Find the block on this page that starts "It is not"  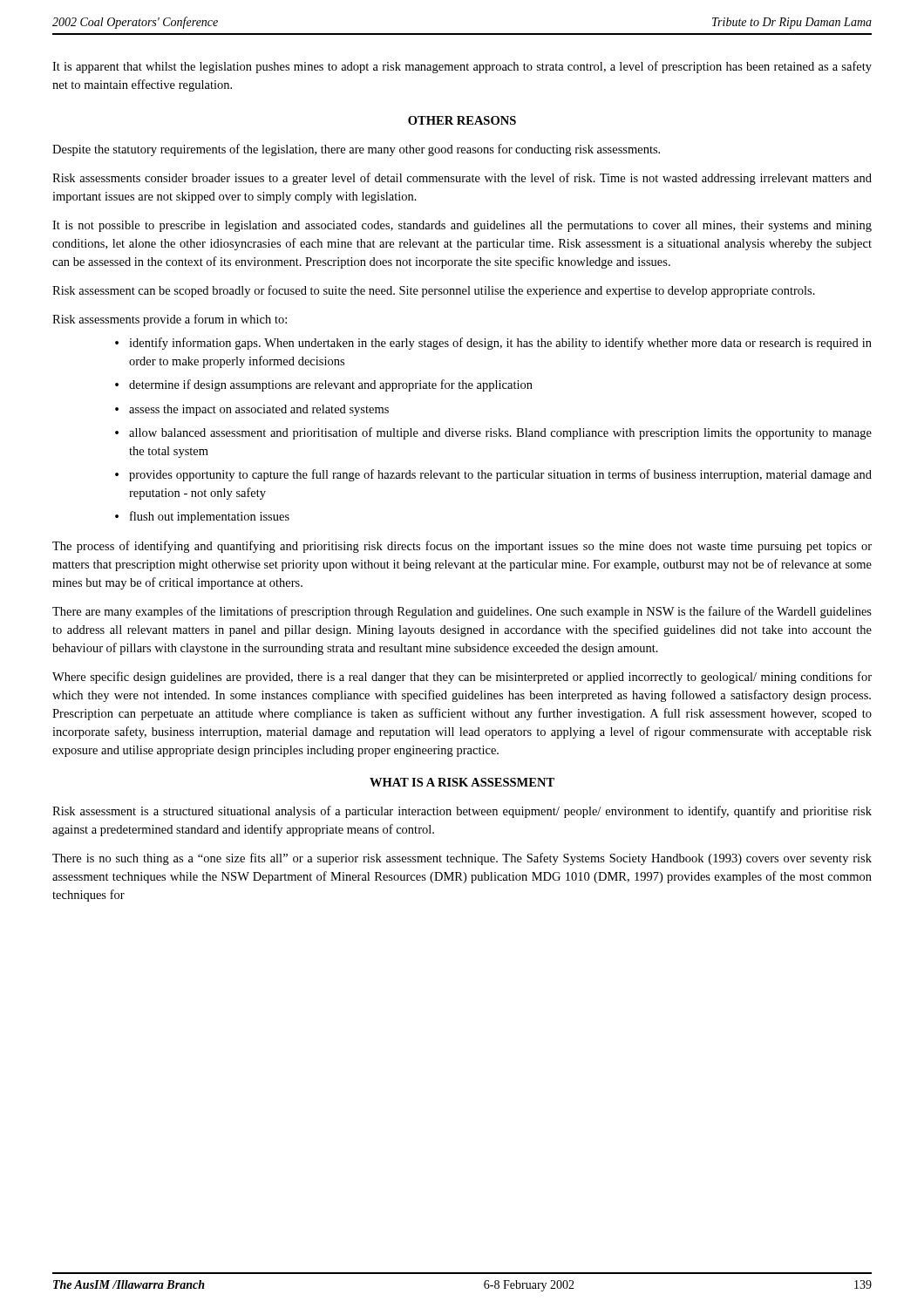pyautogui.click(x=462, y=243)
